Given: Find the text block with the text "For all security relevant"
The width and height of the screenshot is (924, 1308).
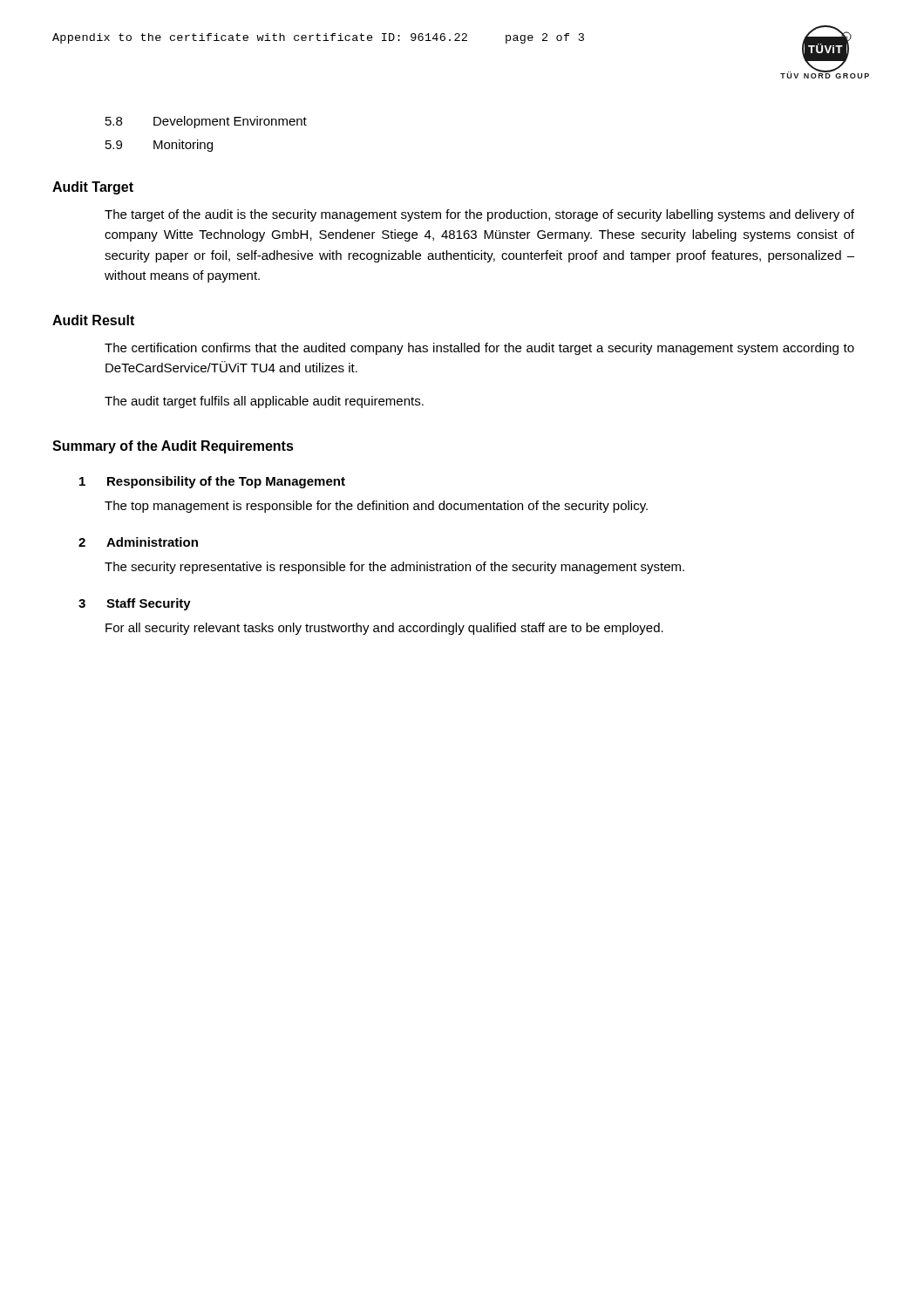Looking at the screenshot, I should click(x=384, y=628).
